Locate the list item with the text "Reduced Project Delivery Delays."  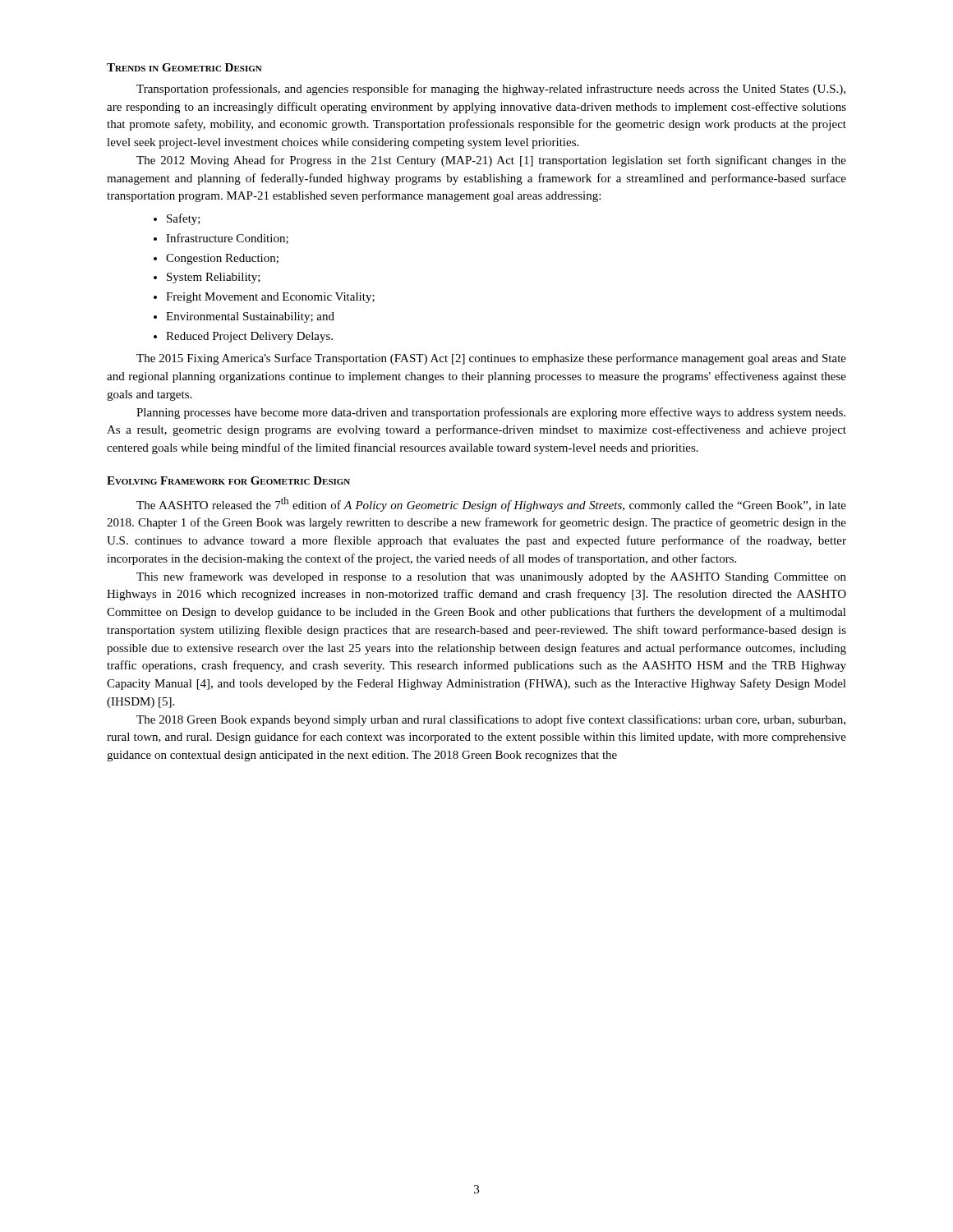[x=250, y=336]
